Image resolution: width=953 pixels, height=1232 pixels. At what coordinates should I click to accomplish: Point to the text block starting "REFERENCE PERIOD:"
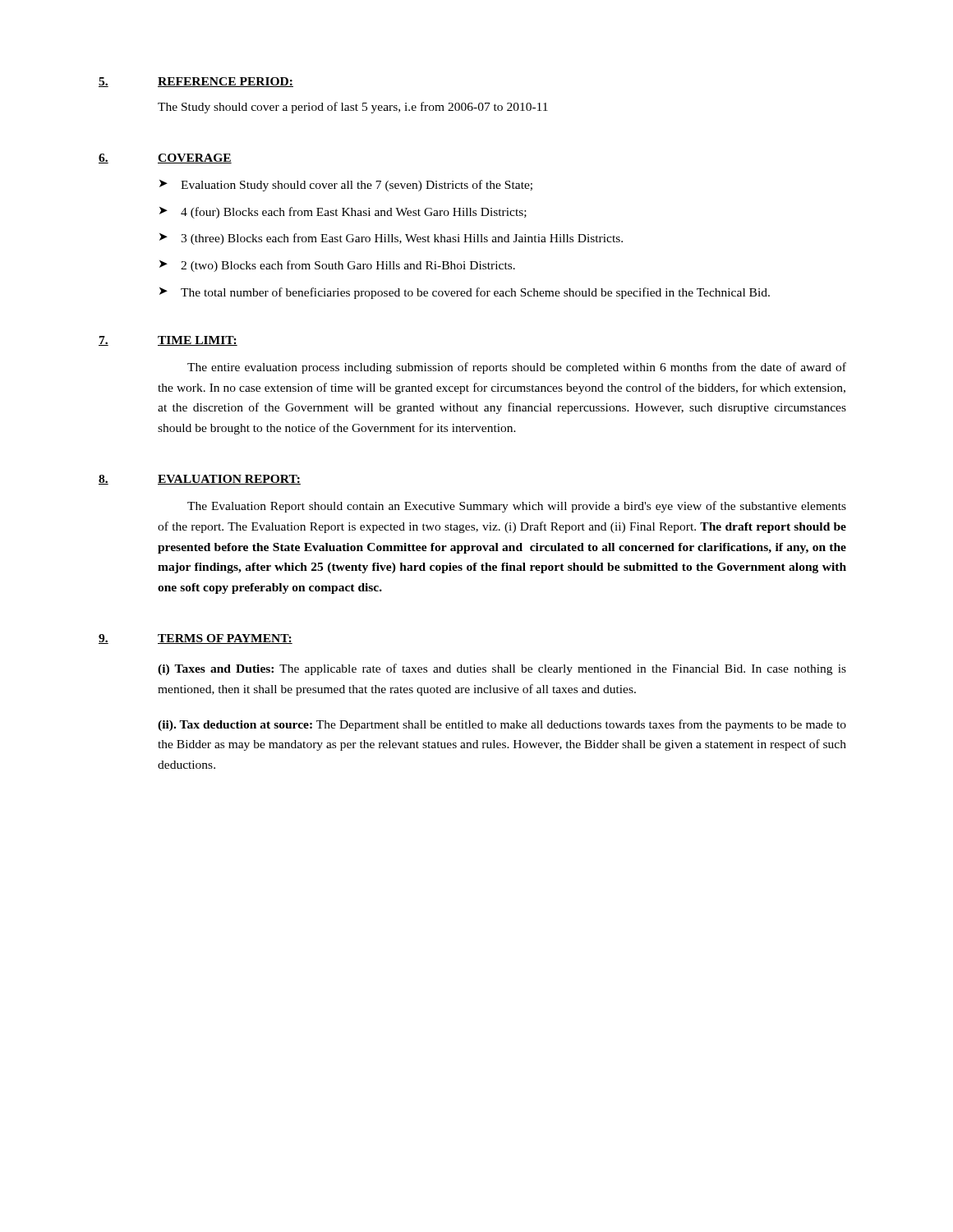pyautogui.click(x=225, y=81)
